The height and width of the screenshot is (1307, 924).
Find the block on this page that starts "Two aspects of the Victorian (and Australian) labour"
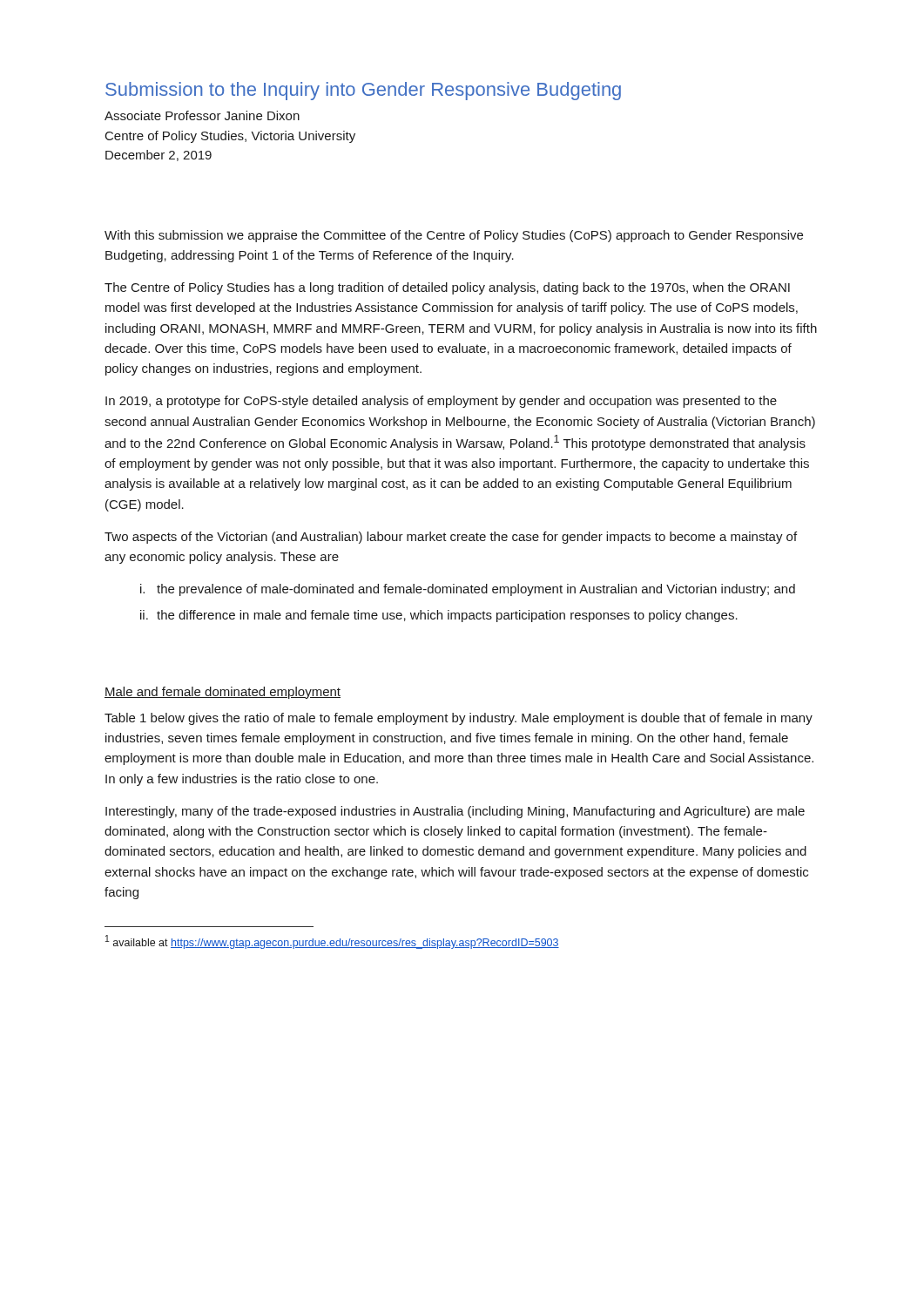(x=451, y=546)
